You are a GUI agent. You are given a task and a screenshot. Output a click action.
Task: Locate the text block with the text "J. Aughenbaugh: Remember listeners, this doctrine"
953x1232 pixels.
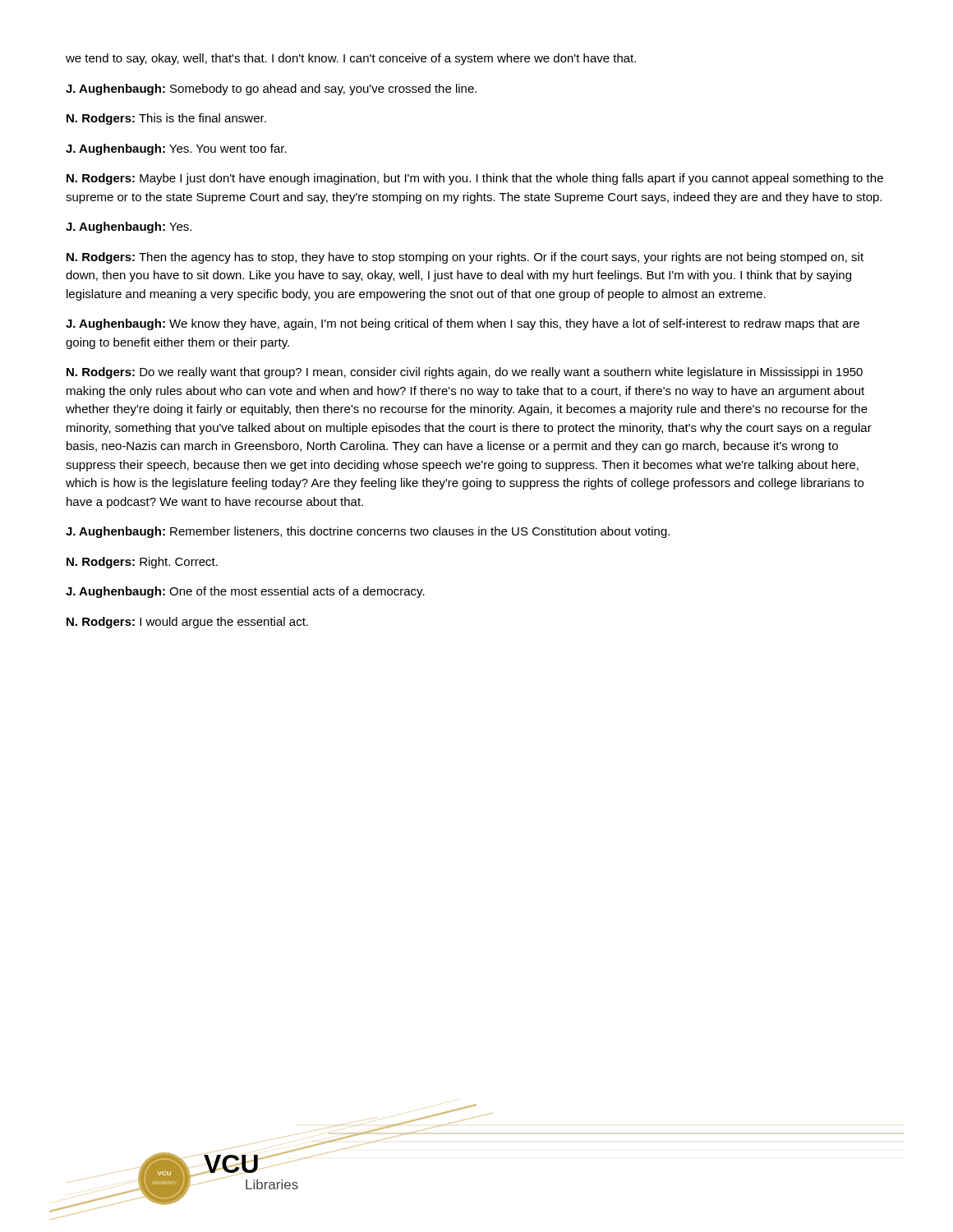[x=368, y=531]
